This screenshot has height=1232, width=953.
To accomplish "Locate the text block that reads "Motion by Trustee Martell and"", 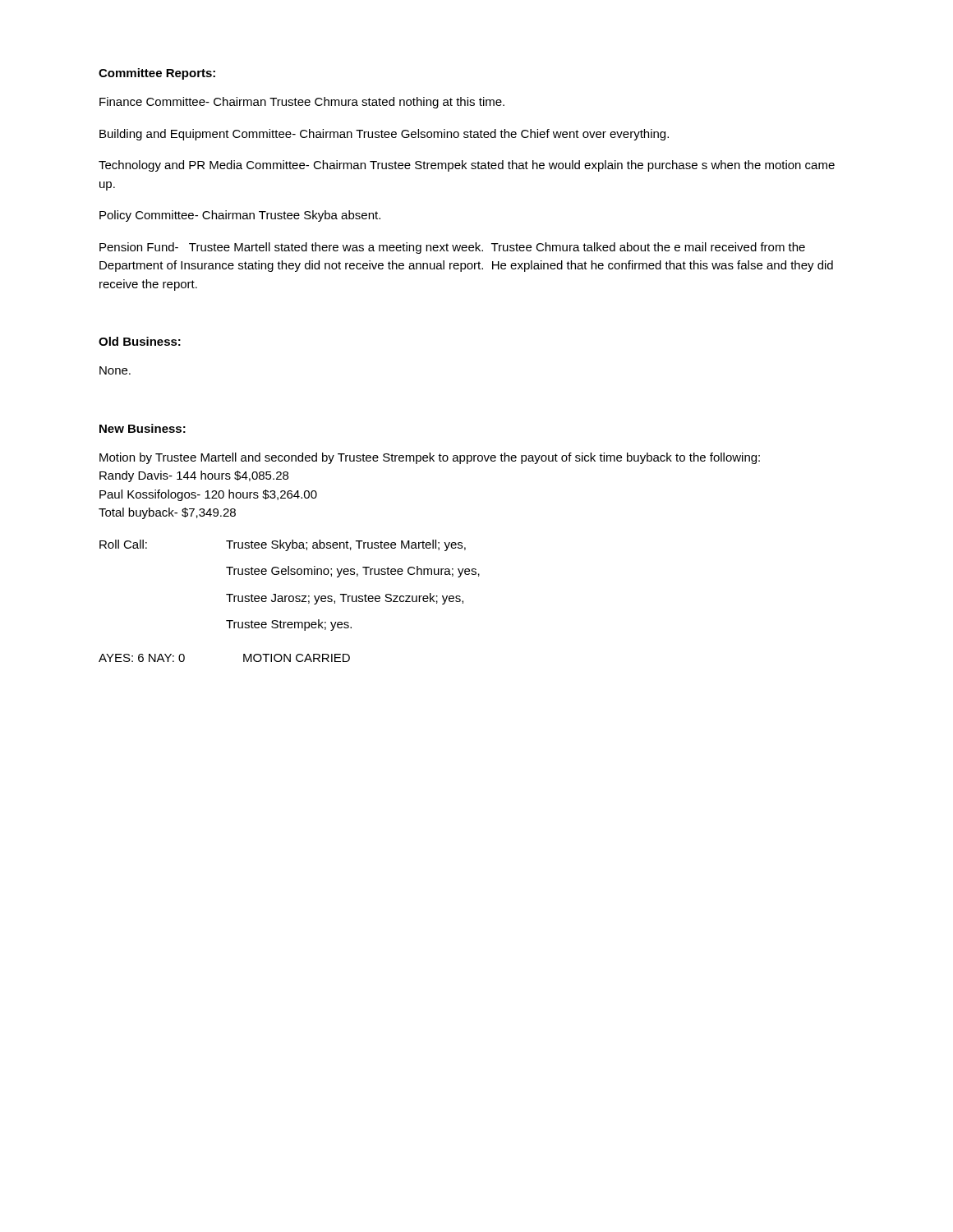I will [x=430, y=458].
